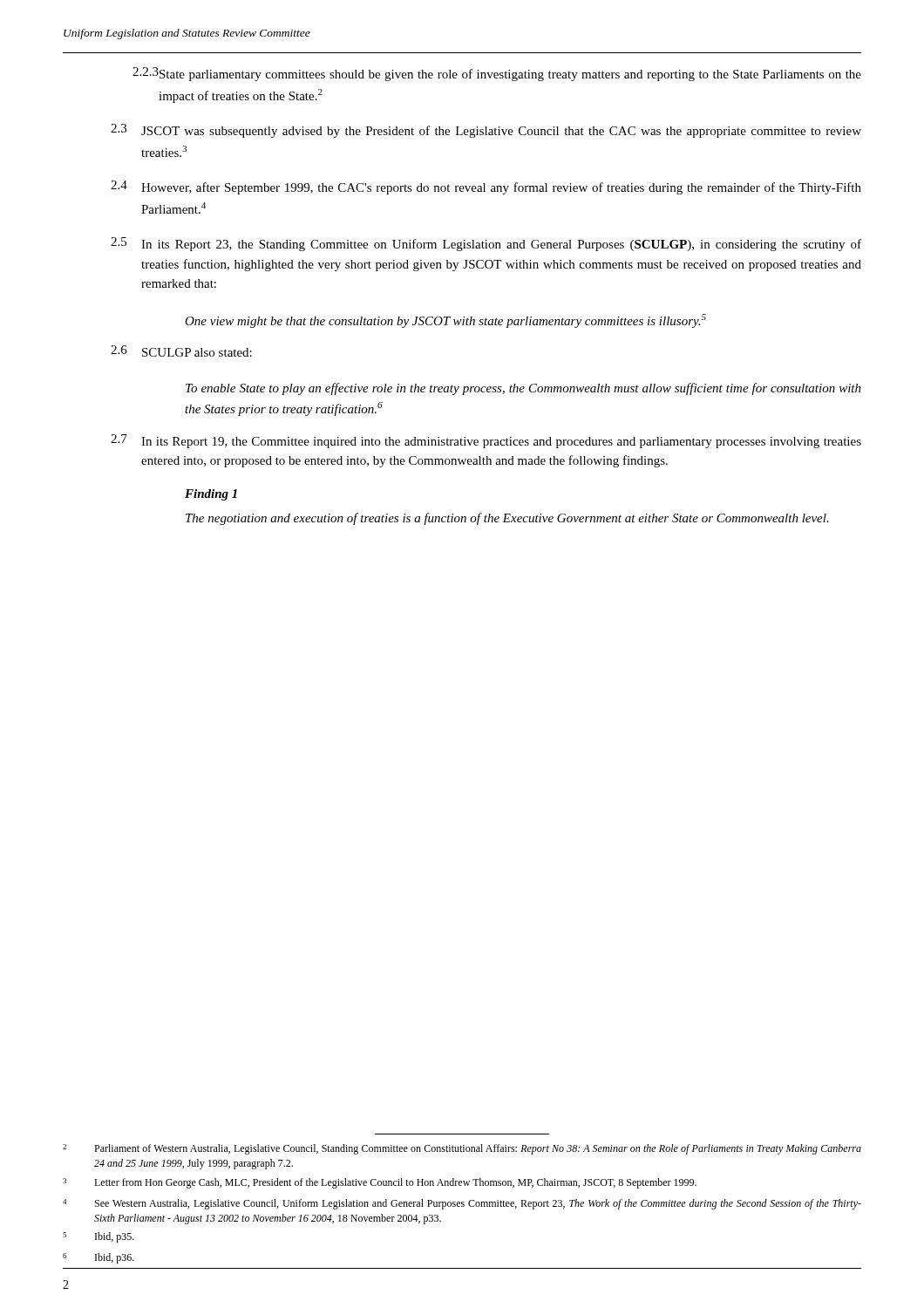
Task: Find the list item that reads "2.5 In its Report 23, the"
Action: pyautogui.click(x=462, y=264)
